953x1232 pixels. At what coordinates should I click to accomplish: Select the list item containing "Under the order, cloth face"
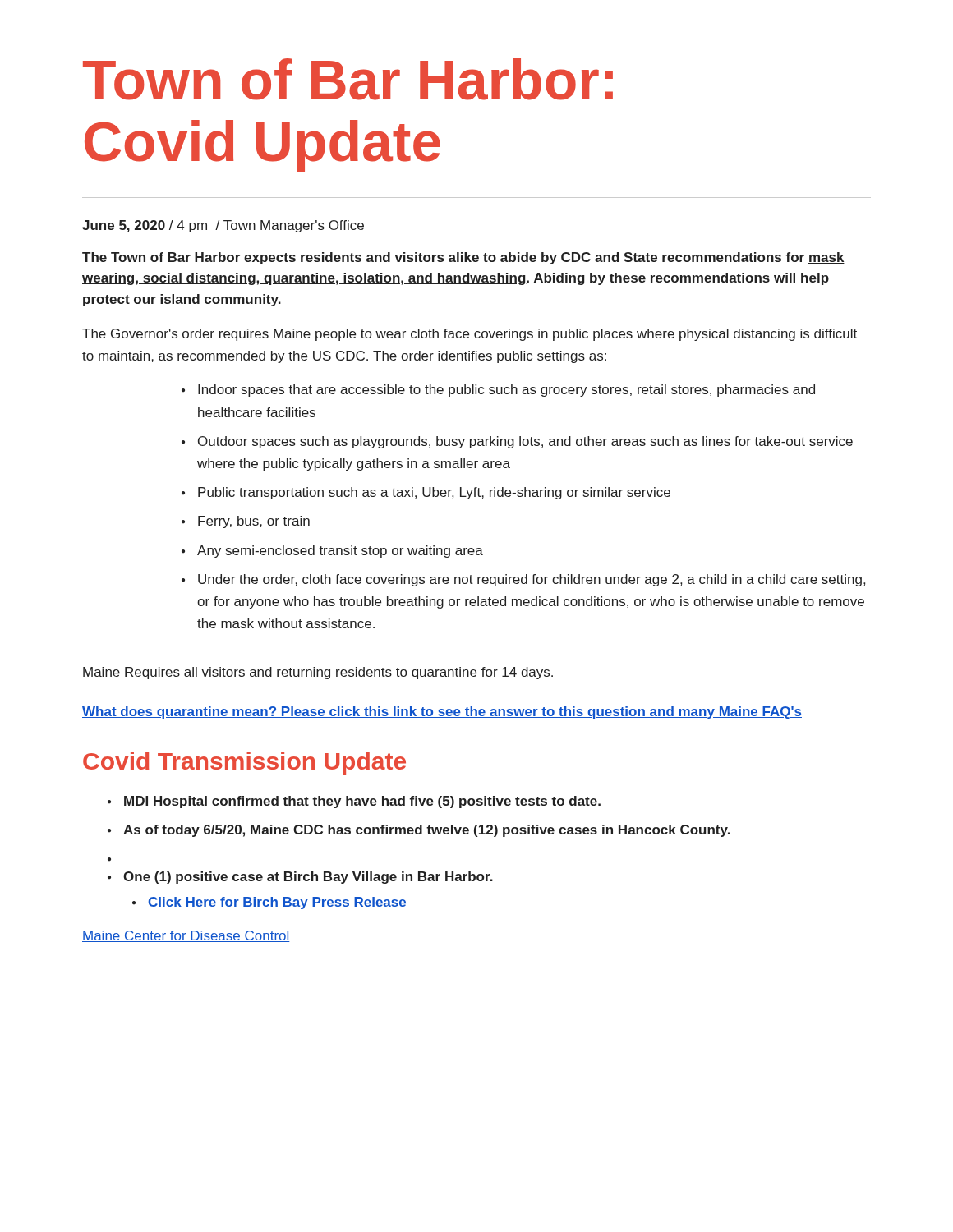coord(532,602)
